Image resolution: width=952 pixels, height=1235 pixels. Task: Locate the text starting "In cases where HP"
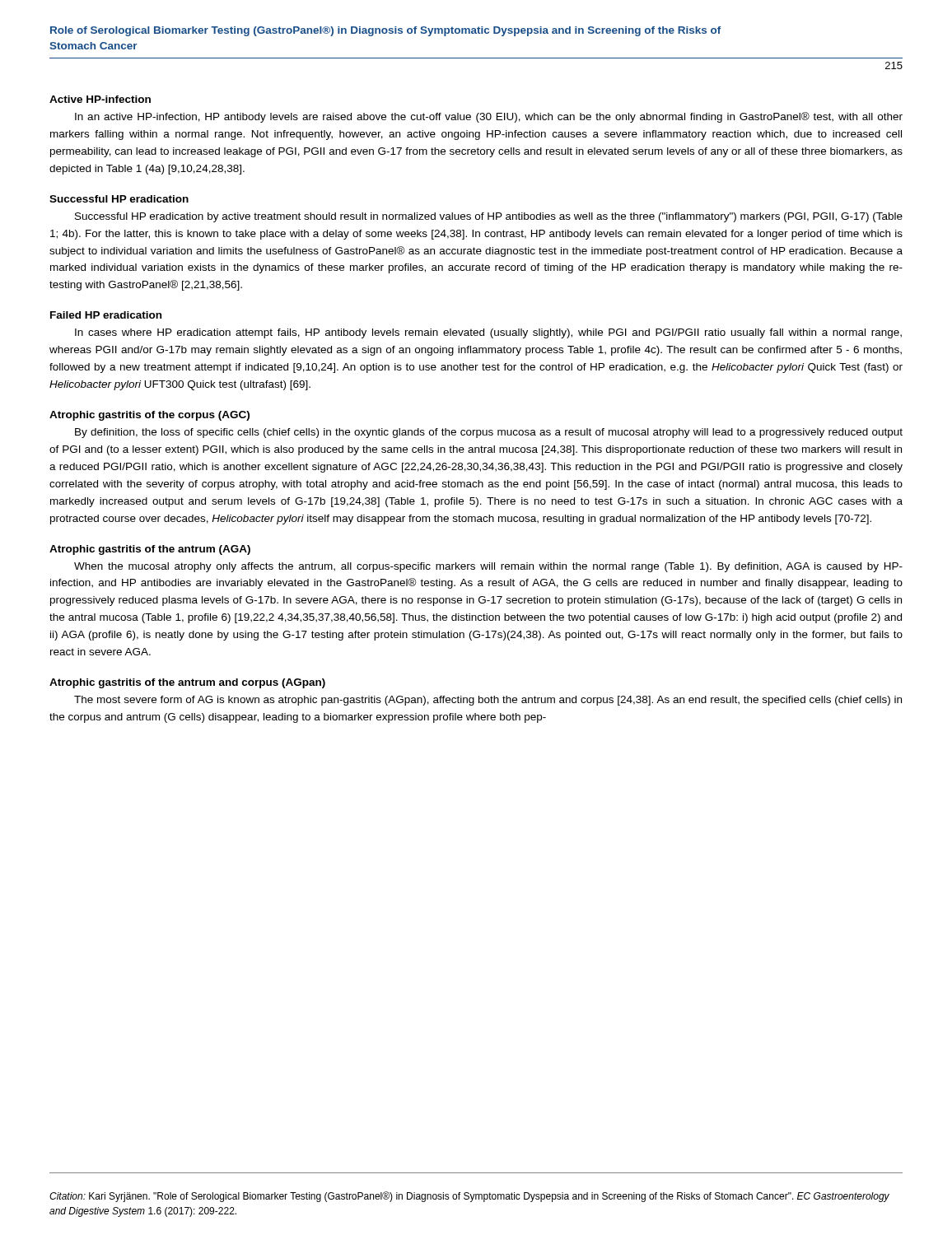[x=476, y=358]
